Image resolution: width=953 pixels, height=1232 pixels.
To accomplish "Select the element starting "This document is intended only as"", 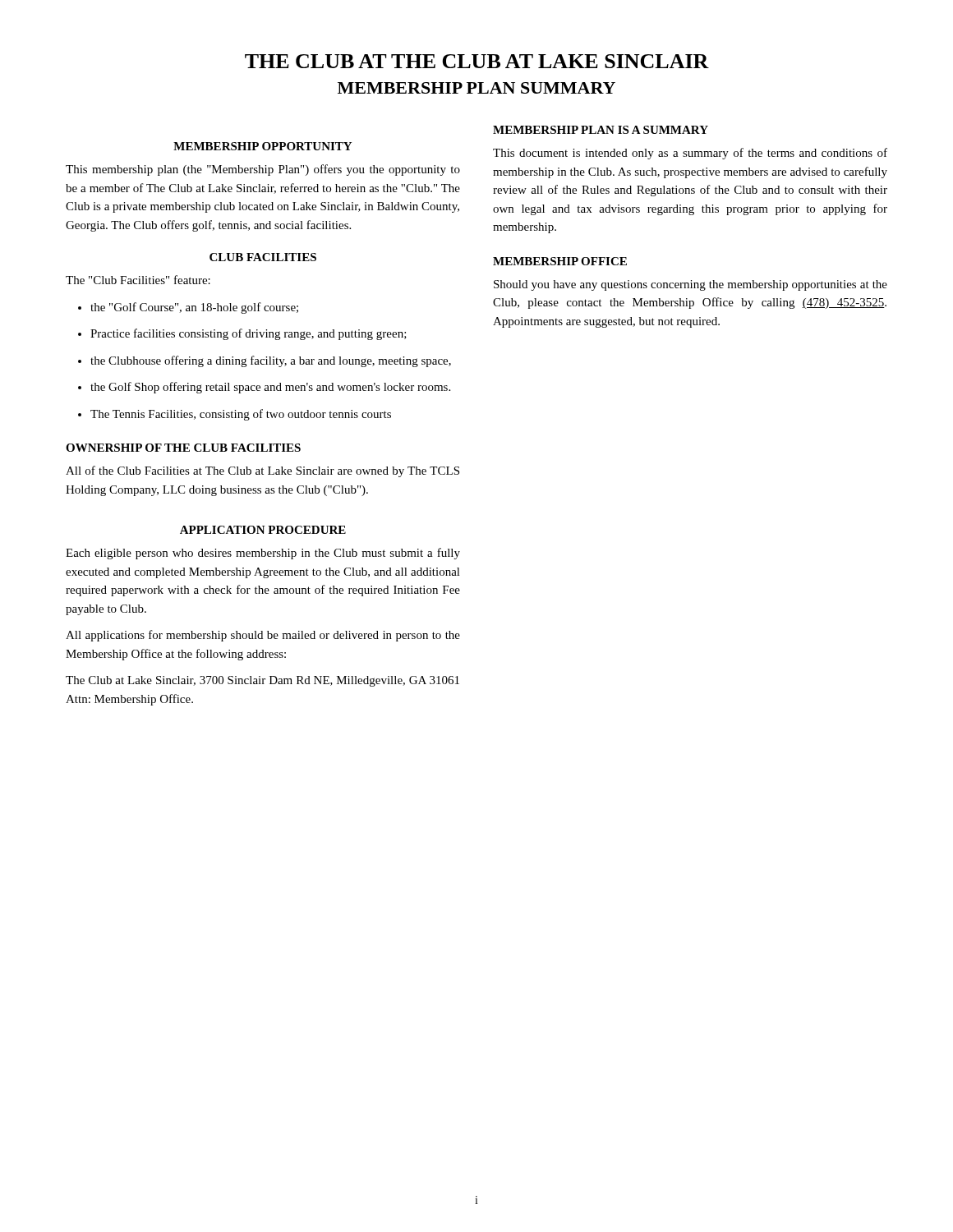I will 690,190.
